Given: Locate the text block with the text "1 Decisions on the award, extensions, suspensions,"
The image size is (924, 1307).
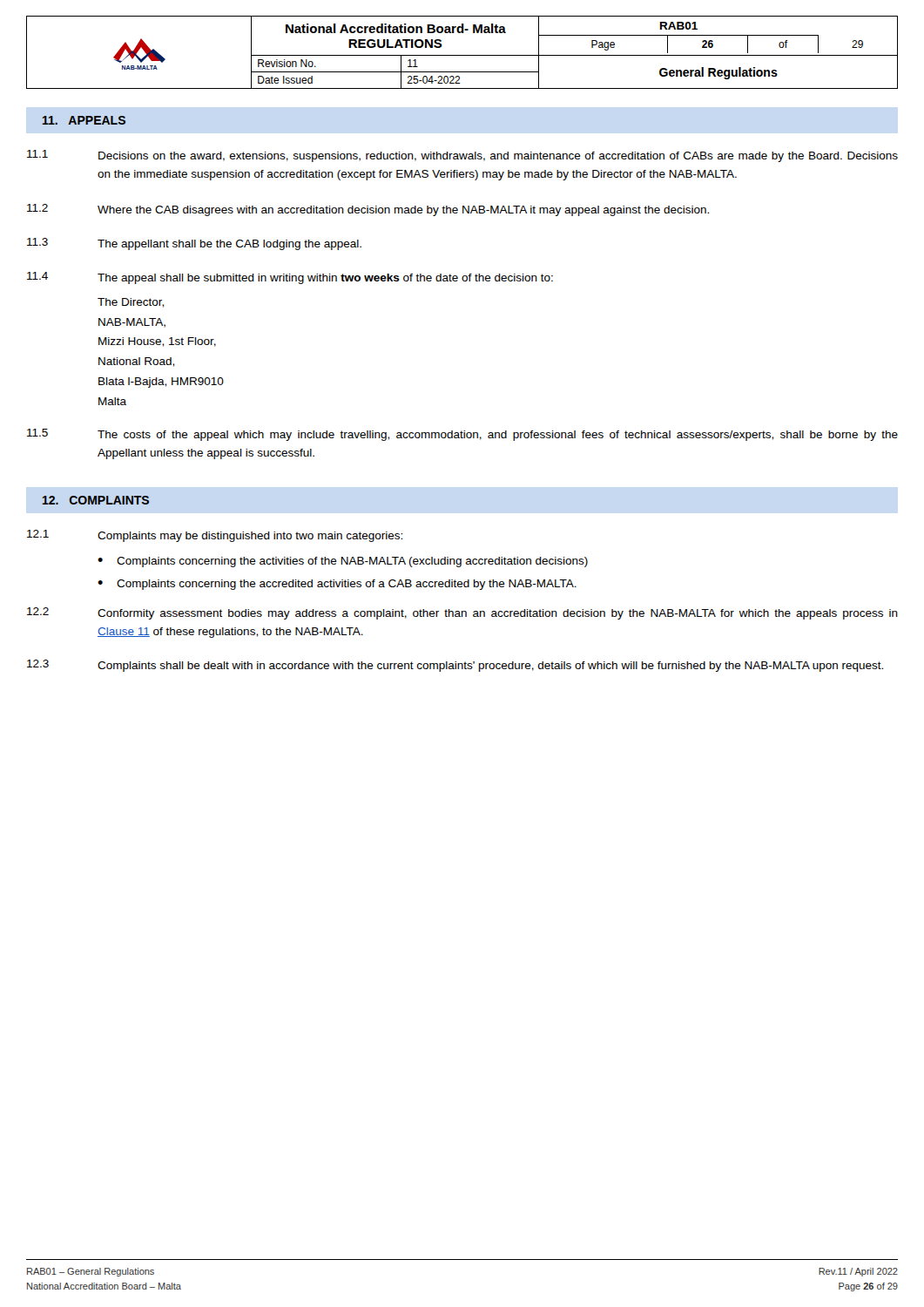Looking at the screenshot, I should 462,166.
